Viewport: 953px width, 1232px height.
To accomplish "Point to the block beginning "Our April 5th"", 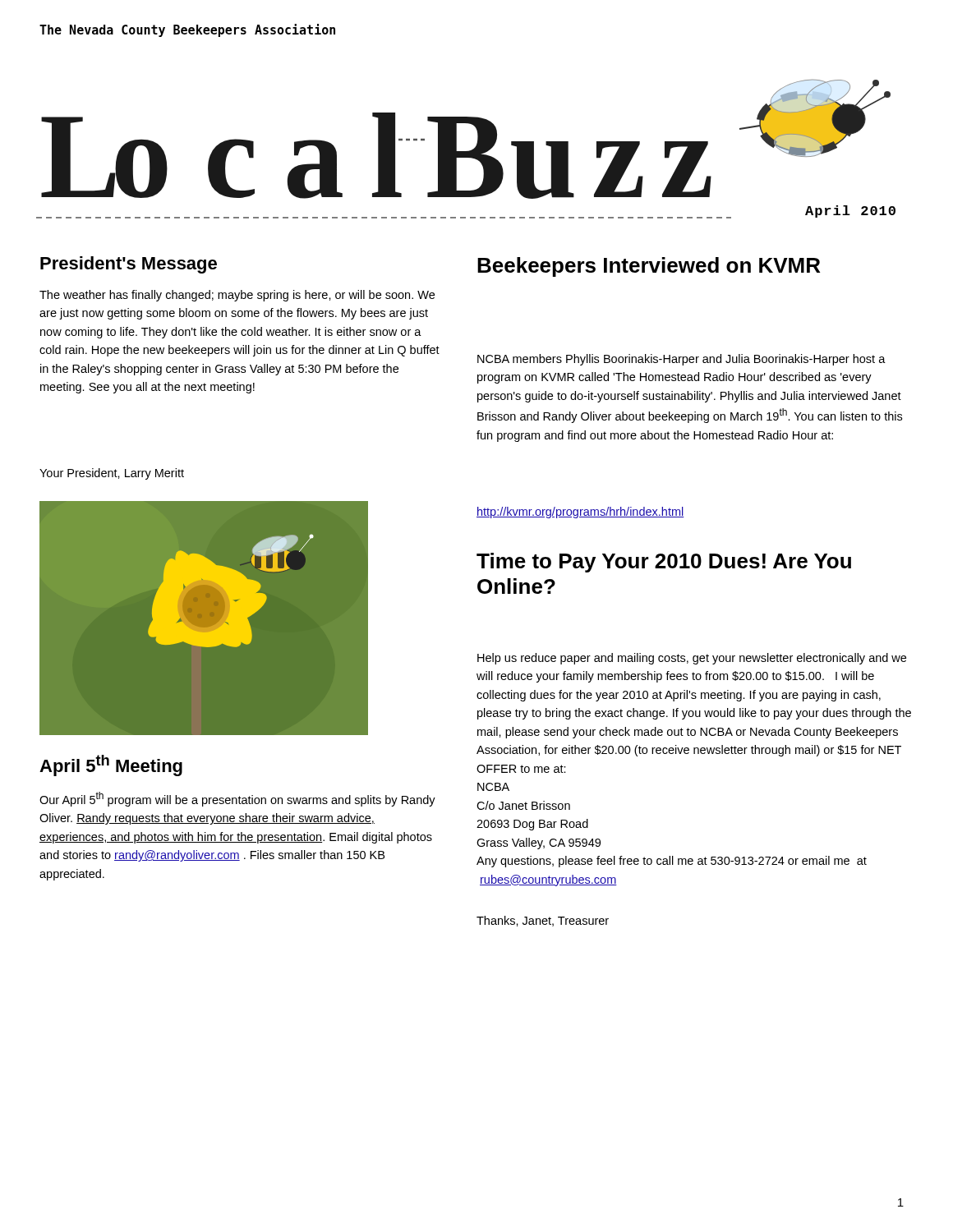I will (237, 835).
